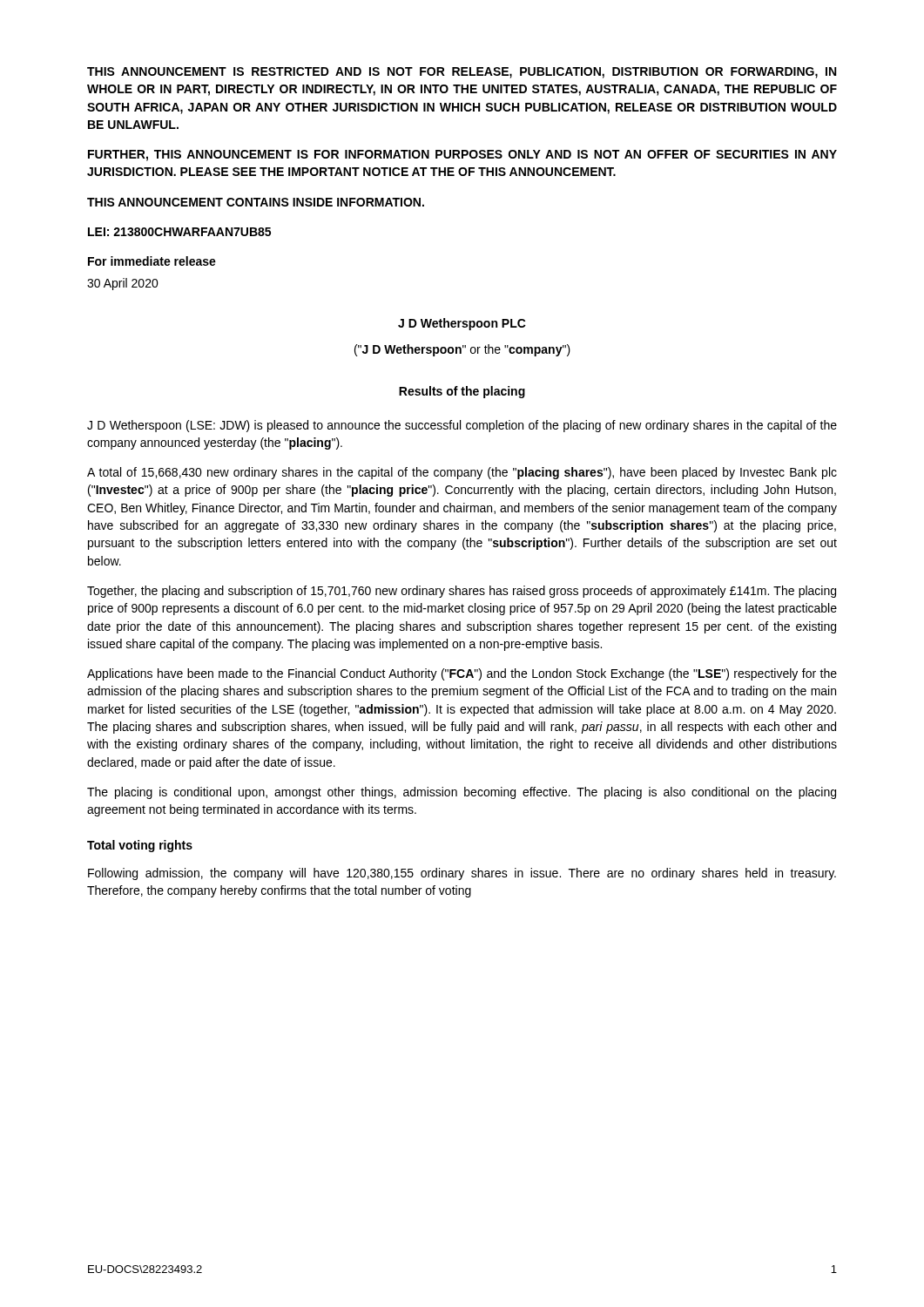
Task: Find "LEI: 213800CHWARFAAN7UB85" on this page
Action: coord(179,232)
